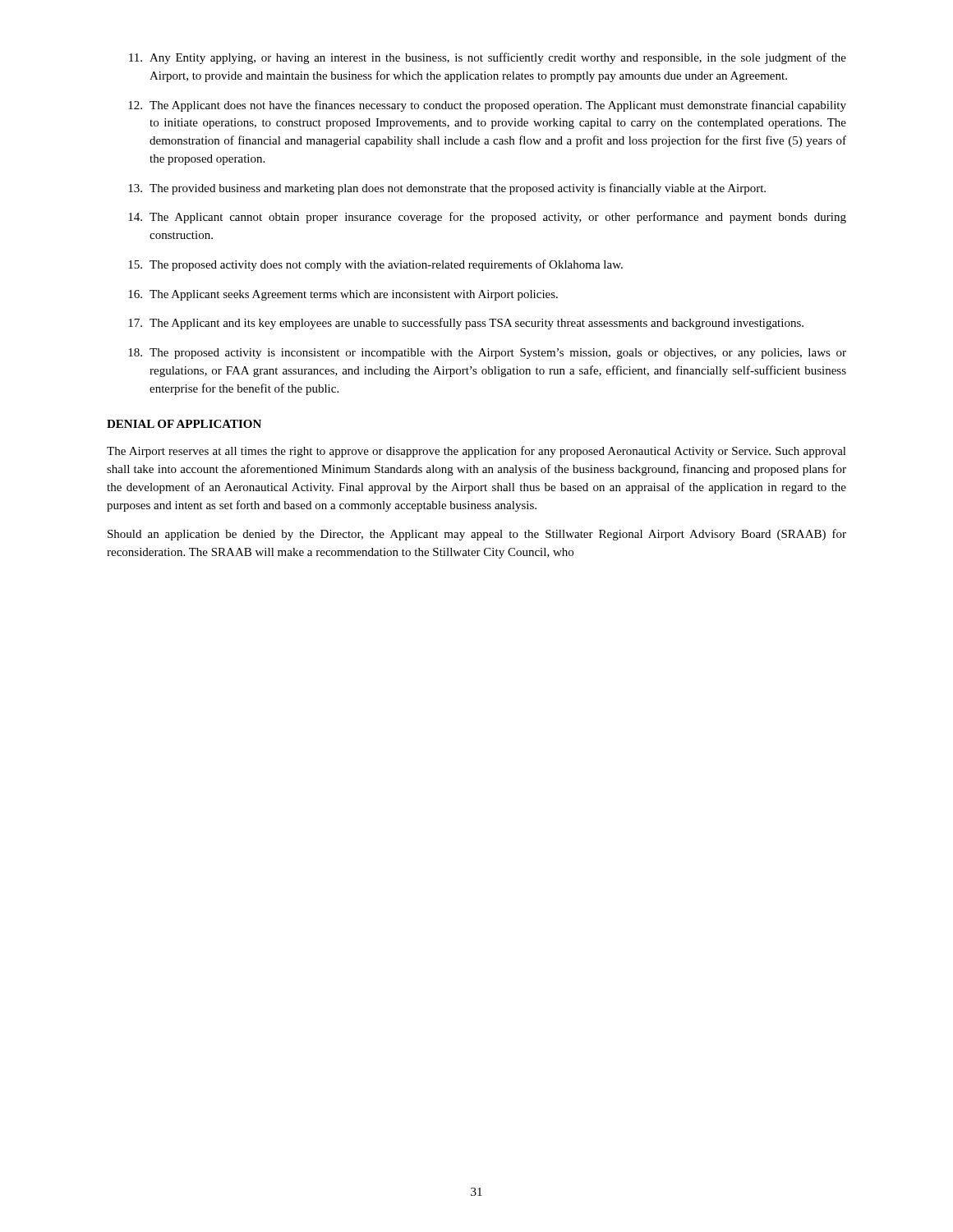Select the passage starting "13. The provided business and"

pyautogui.click(x=476, y=188)
